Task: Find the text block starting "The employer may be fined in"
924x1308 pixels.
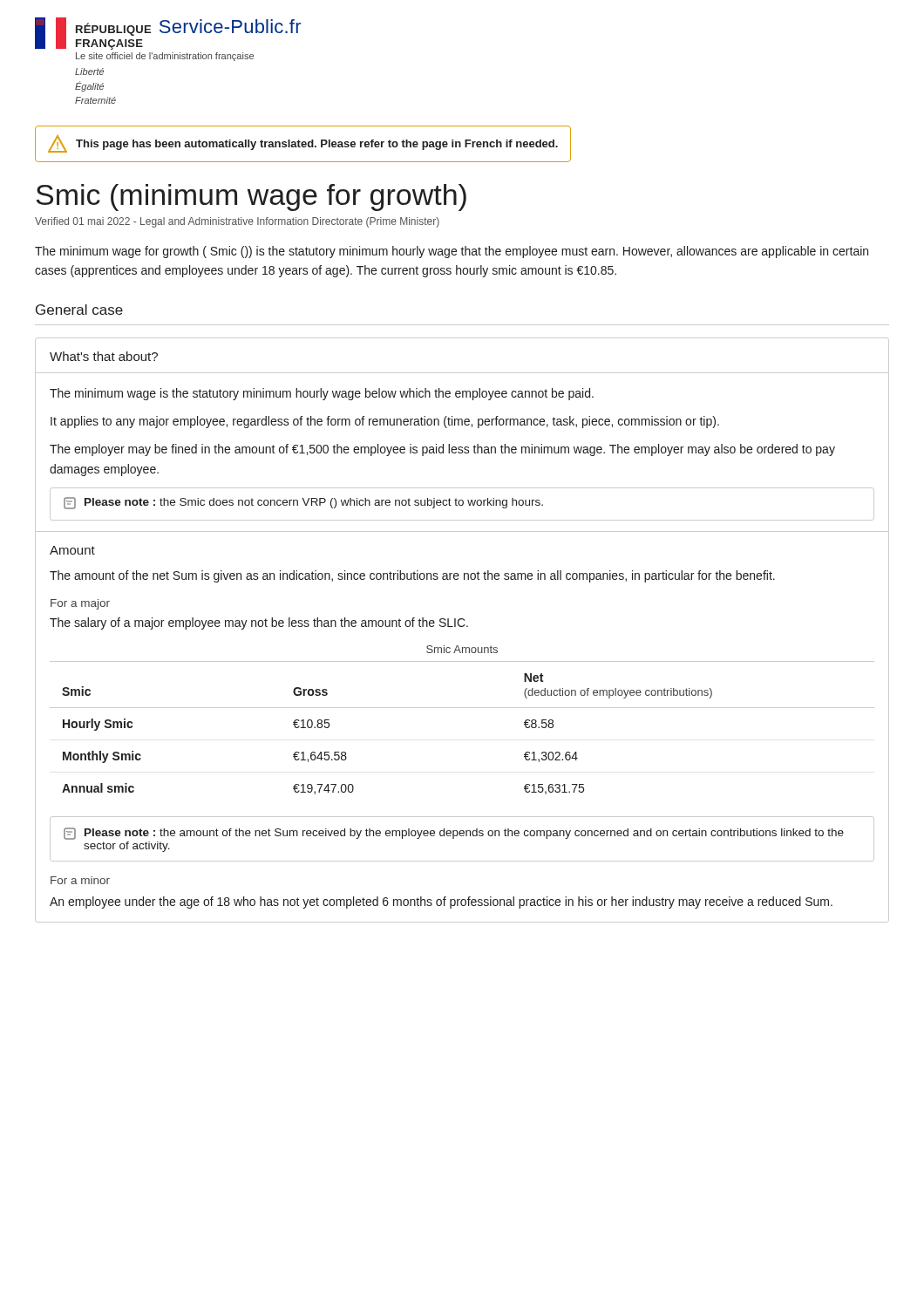Action: (442, 459)
